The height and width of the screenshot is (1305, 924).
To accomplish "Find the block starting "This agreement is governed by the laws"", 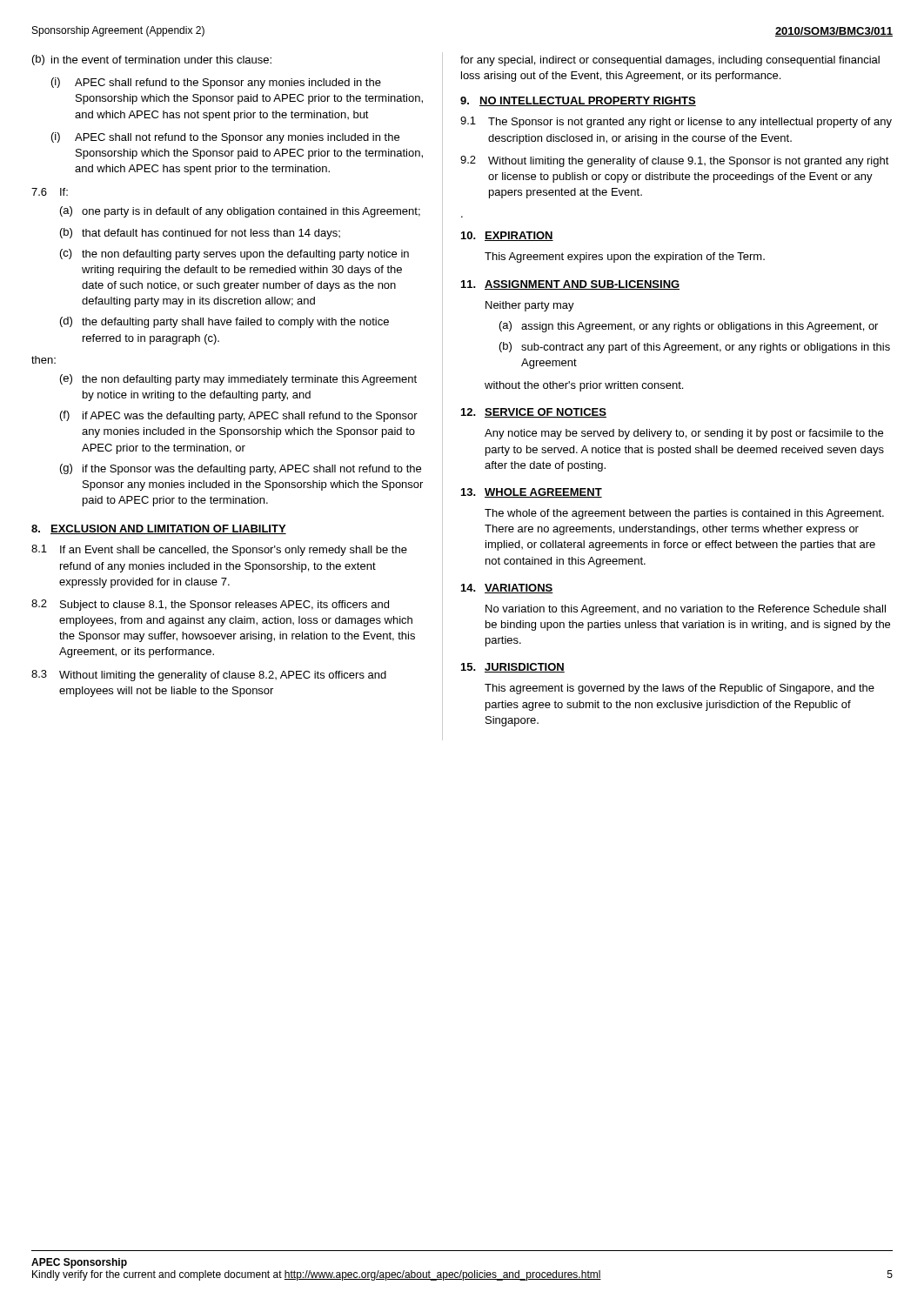I will (680, 704).
